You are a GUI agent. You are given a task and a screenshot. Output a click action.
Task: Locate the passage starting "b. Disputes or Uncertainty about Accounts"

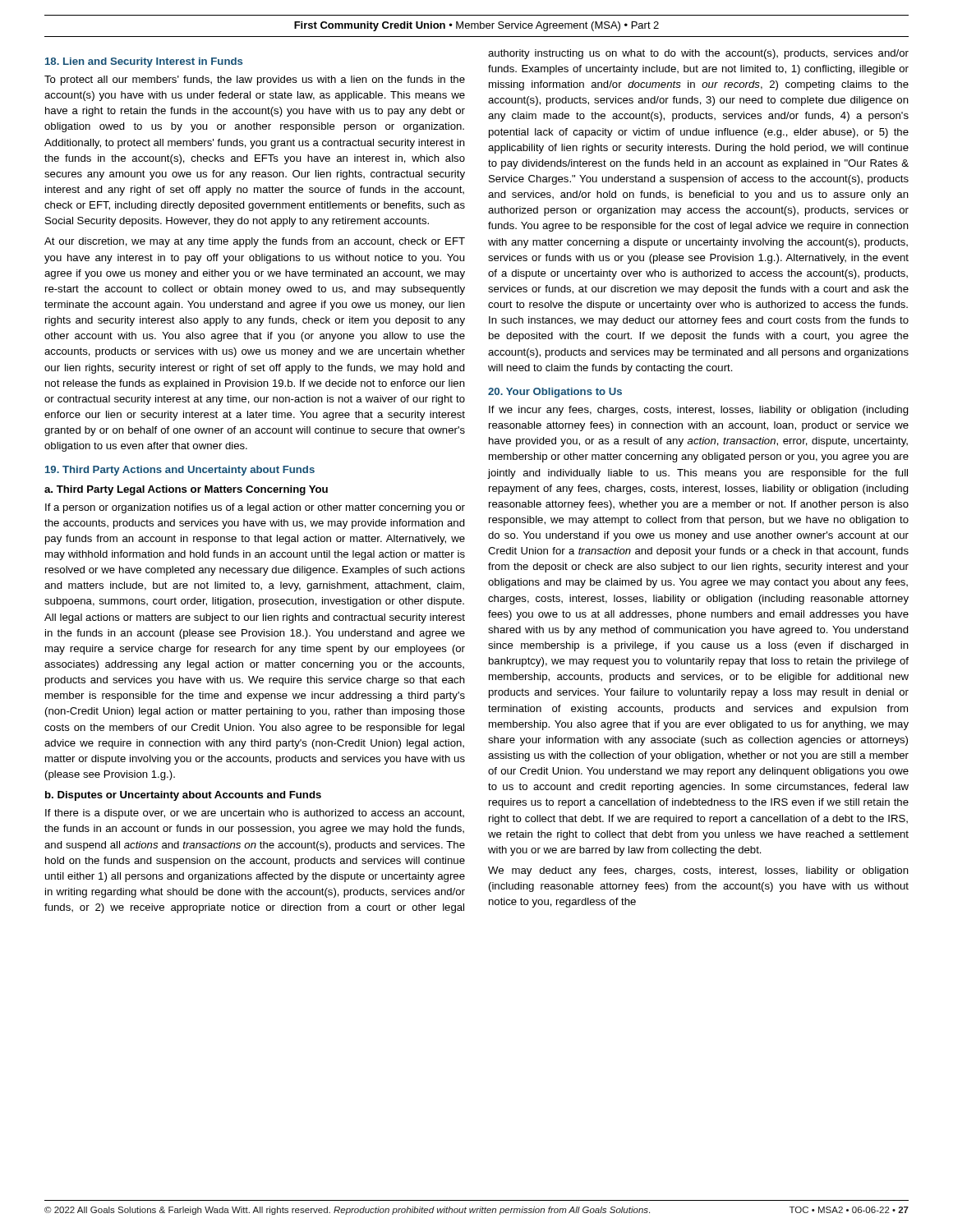(183, 795)
